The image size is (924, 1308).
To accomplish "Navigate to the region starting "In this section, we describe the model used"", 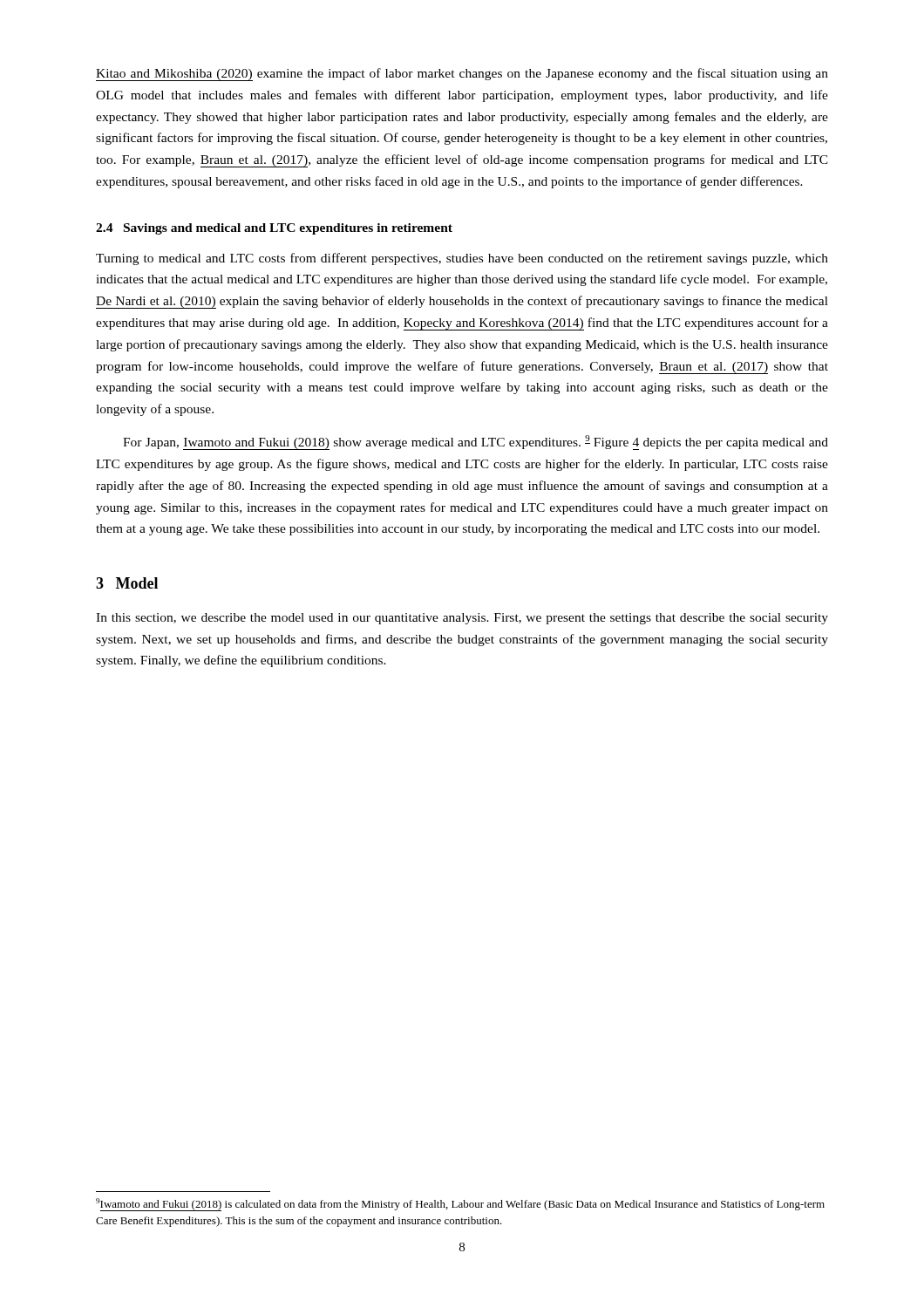I will (x=462, y=639).
